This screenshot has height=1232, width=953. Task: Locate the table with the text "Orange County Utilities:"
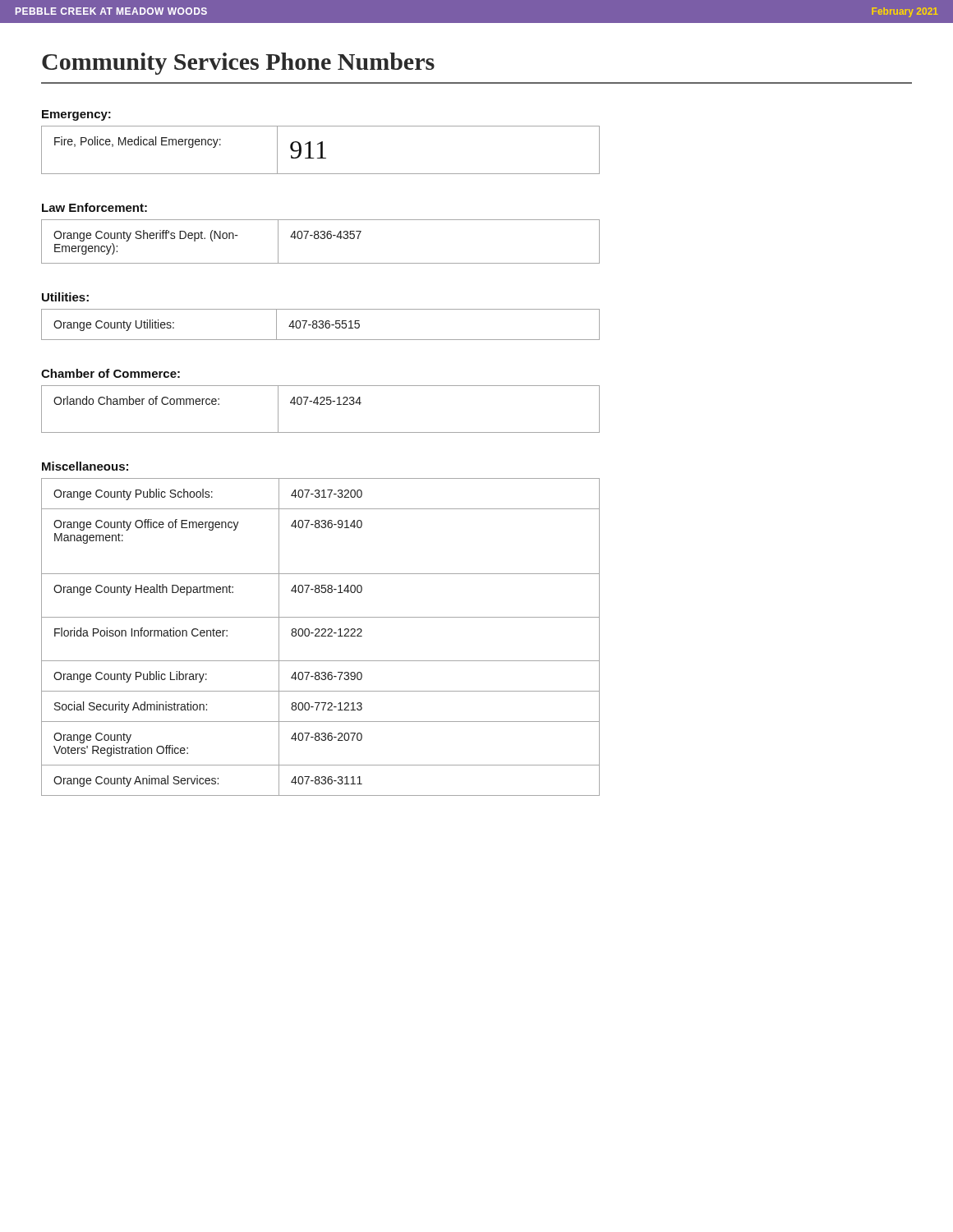click(x=476, y=324)
